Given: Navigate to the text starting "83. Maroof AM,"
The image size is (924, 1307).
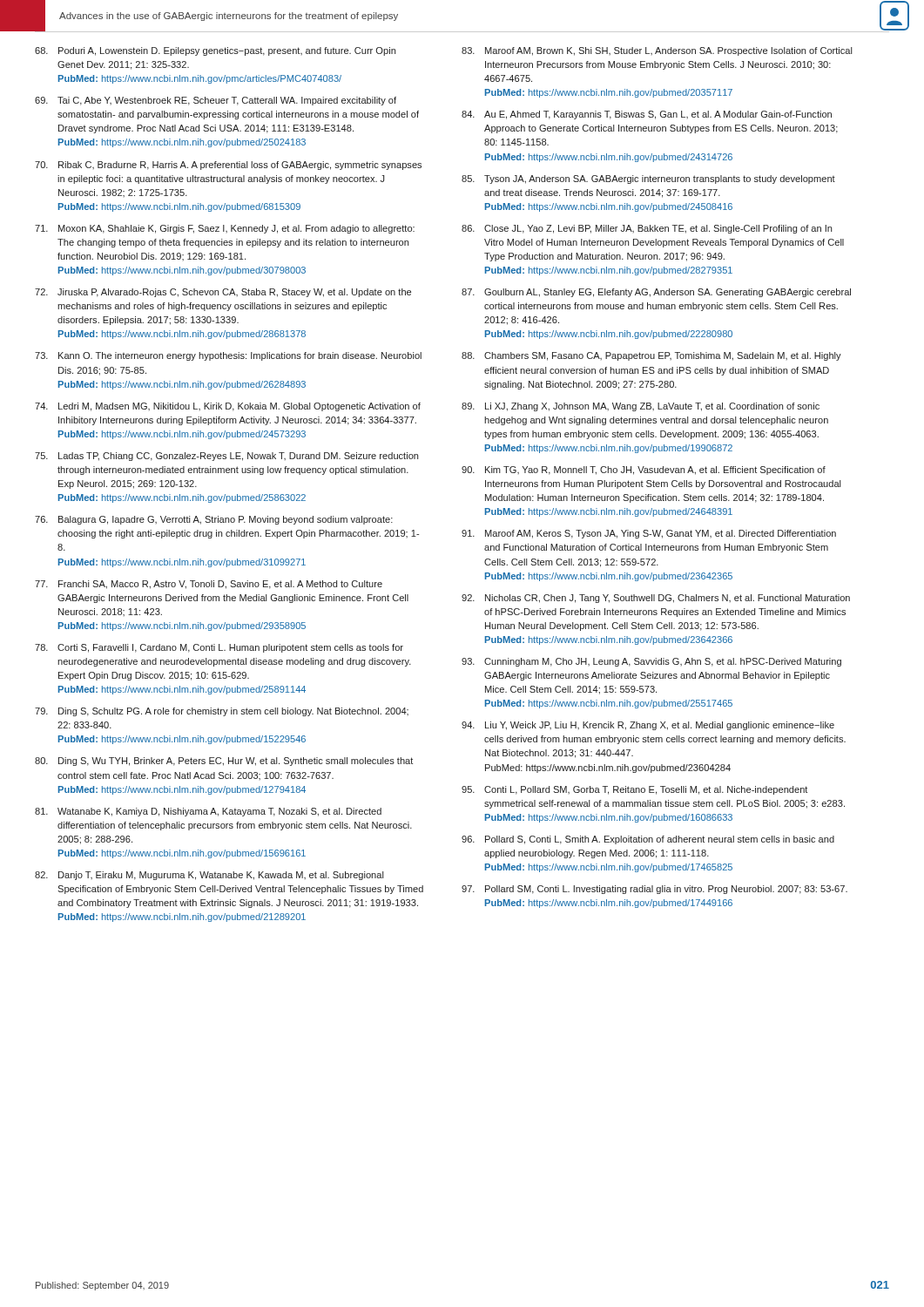Looking at the screenshot, I should pyautogui.click(x=658, y=72).
